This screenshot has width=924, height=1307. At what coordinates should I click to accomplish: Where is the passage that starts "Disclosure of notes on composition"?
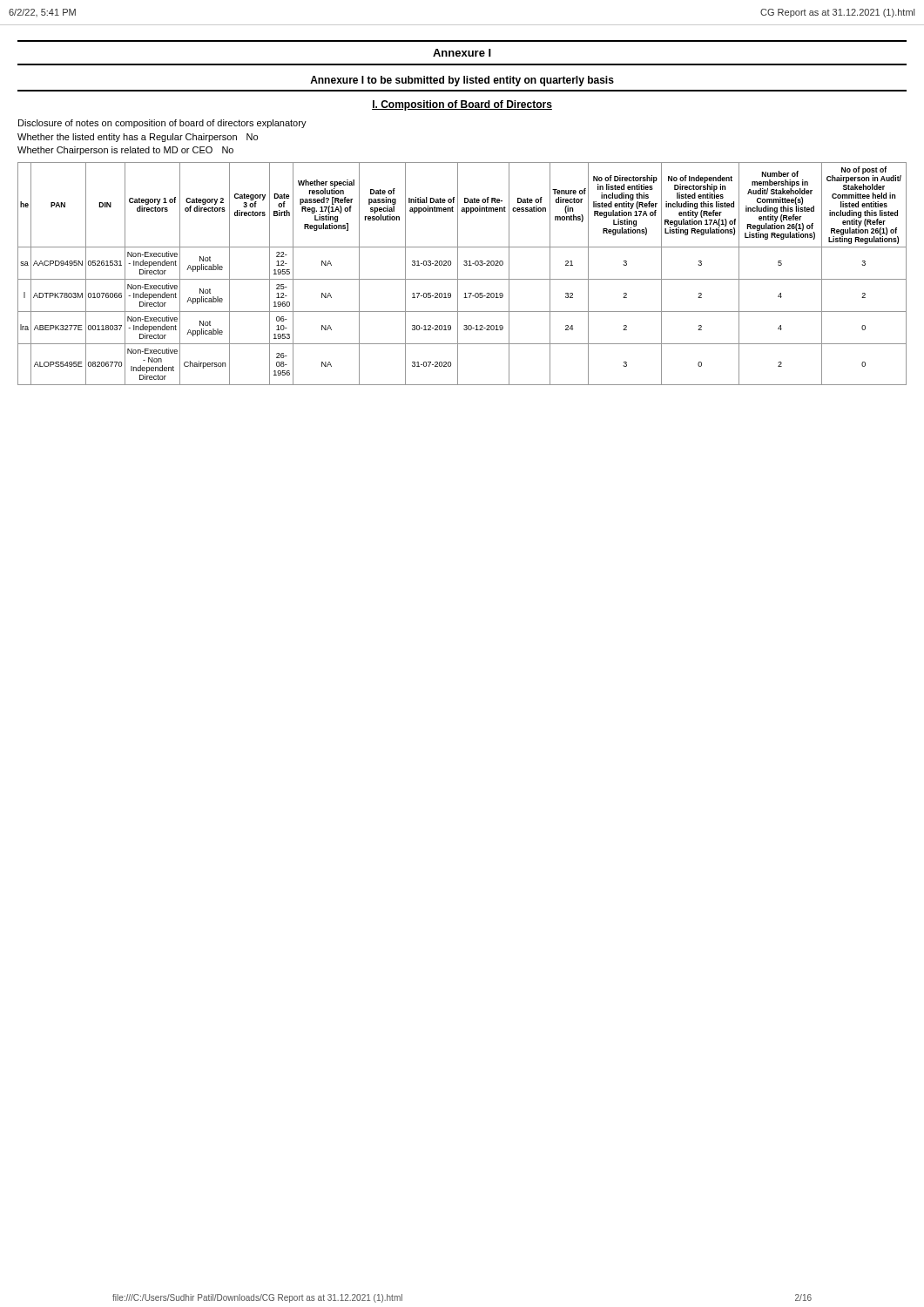(x=162, y=123)
